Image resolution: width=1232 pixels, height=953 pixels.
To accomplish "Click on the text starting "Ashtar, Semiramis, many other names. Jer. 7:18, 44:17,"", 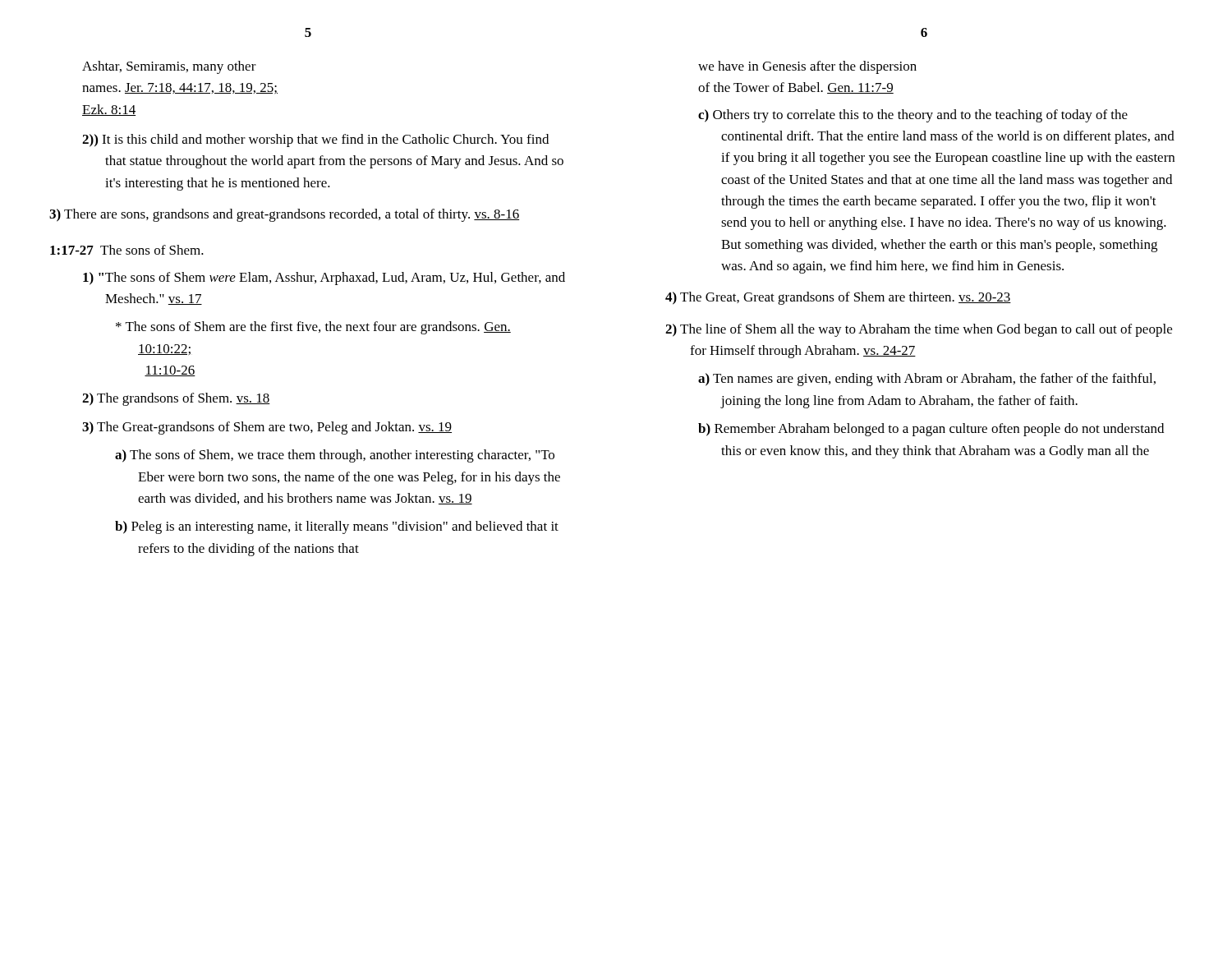I will coord(180,88).
